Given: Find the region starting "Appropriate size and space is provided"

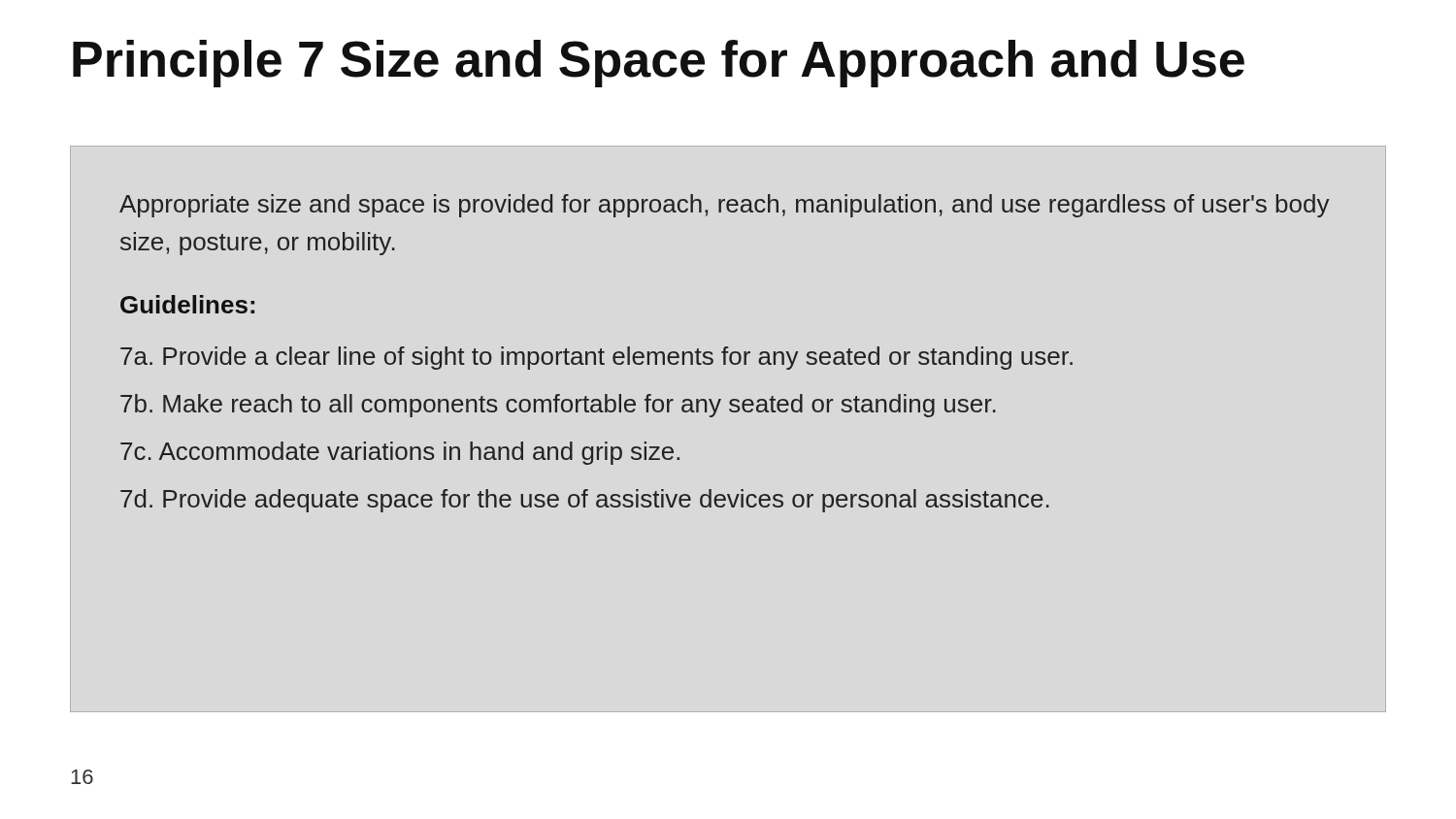Looking at the screenshot, I should click(x=724, y=223).
